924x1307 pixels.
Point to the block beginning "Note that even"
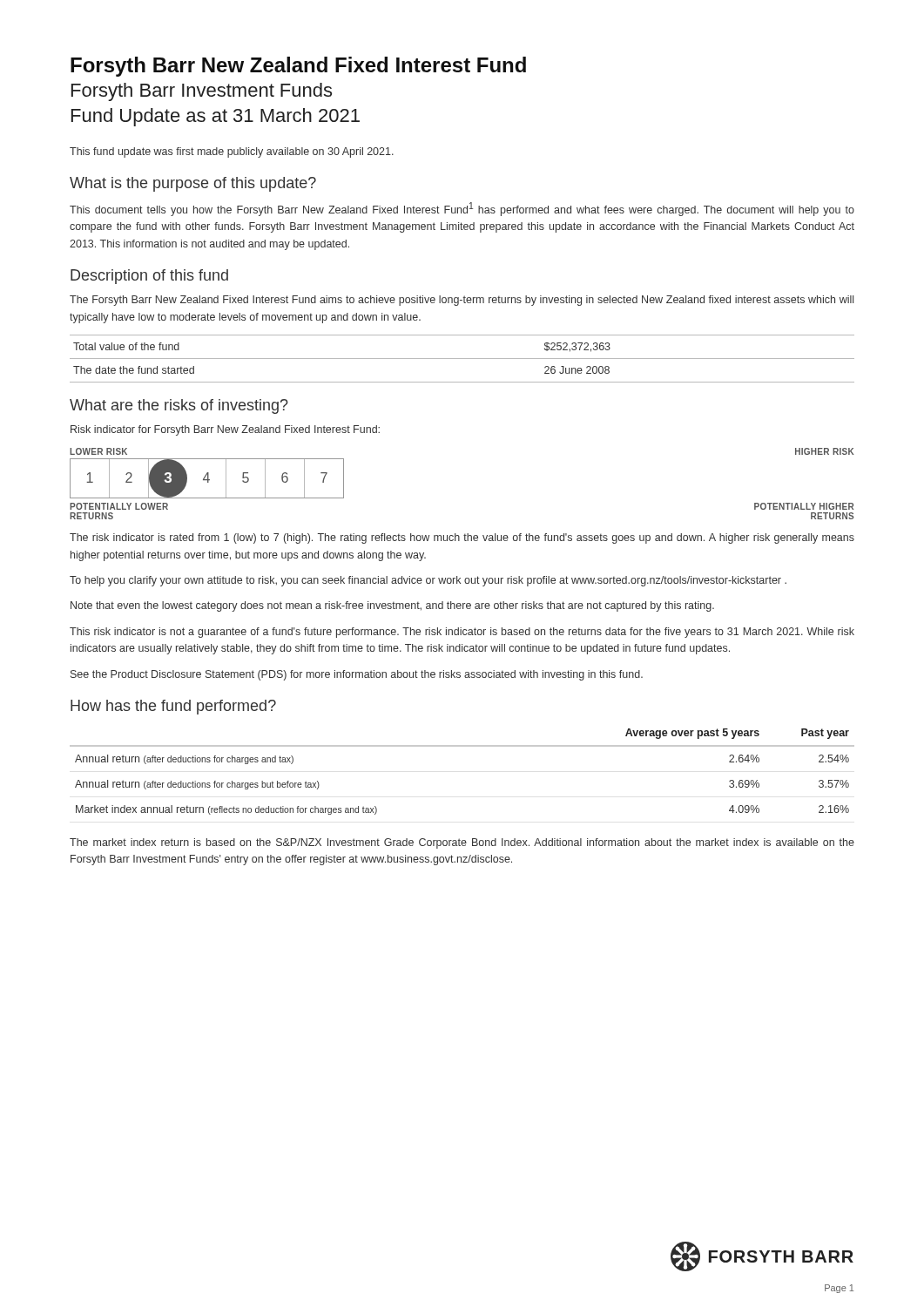click(x=392, y=606)
